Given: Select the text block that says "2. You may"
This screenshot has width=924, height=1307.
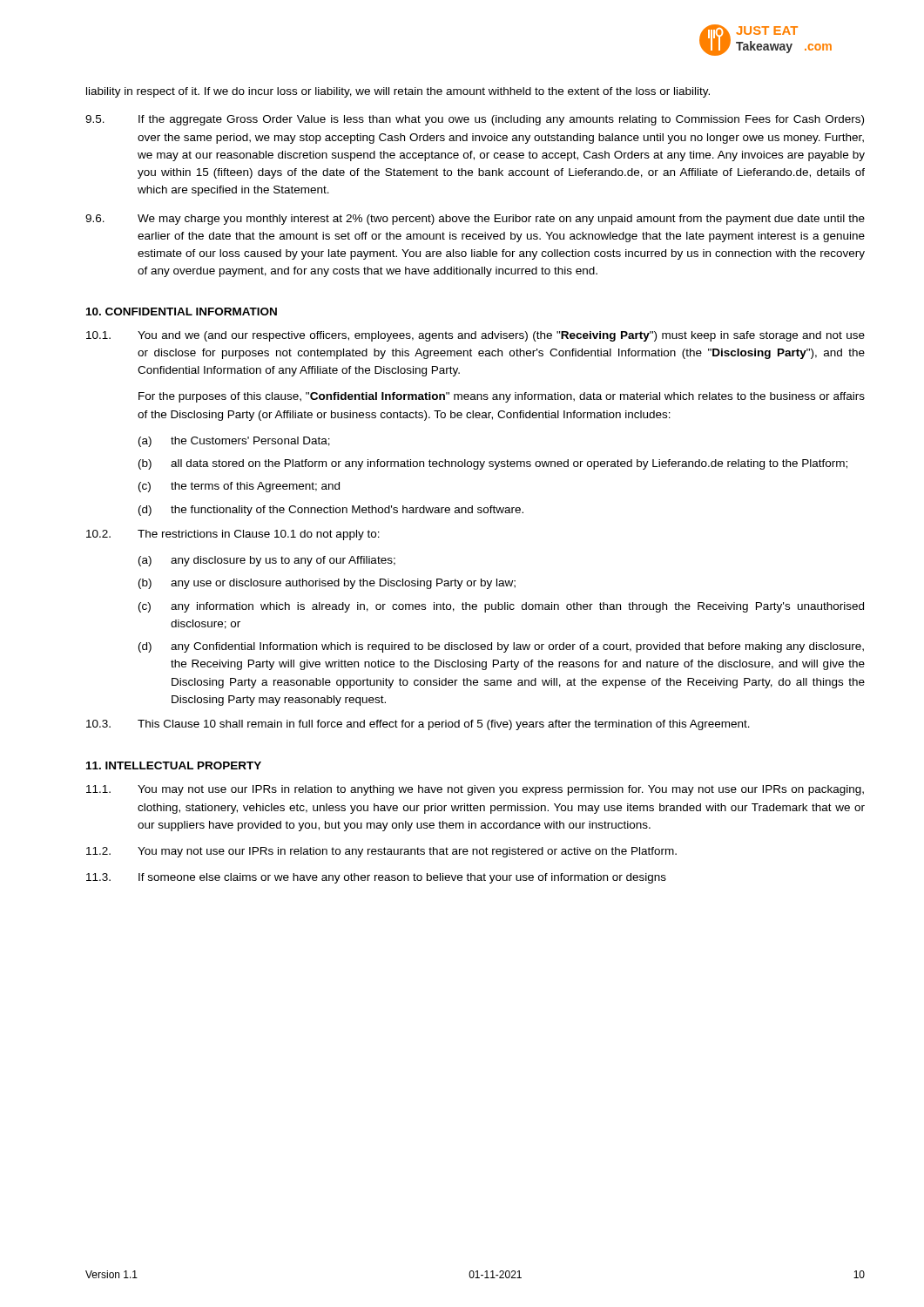Looking at the screenshot, I should [x=475, y=851].
